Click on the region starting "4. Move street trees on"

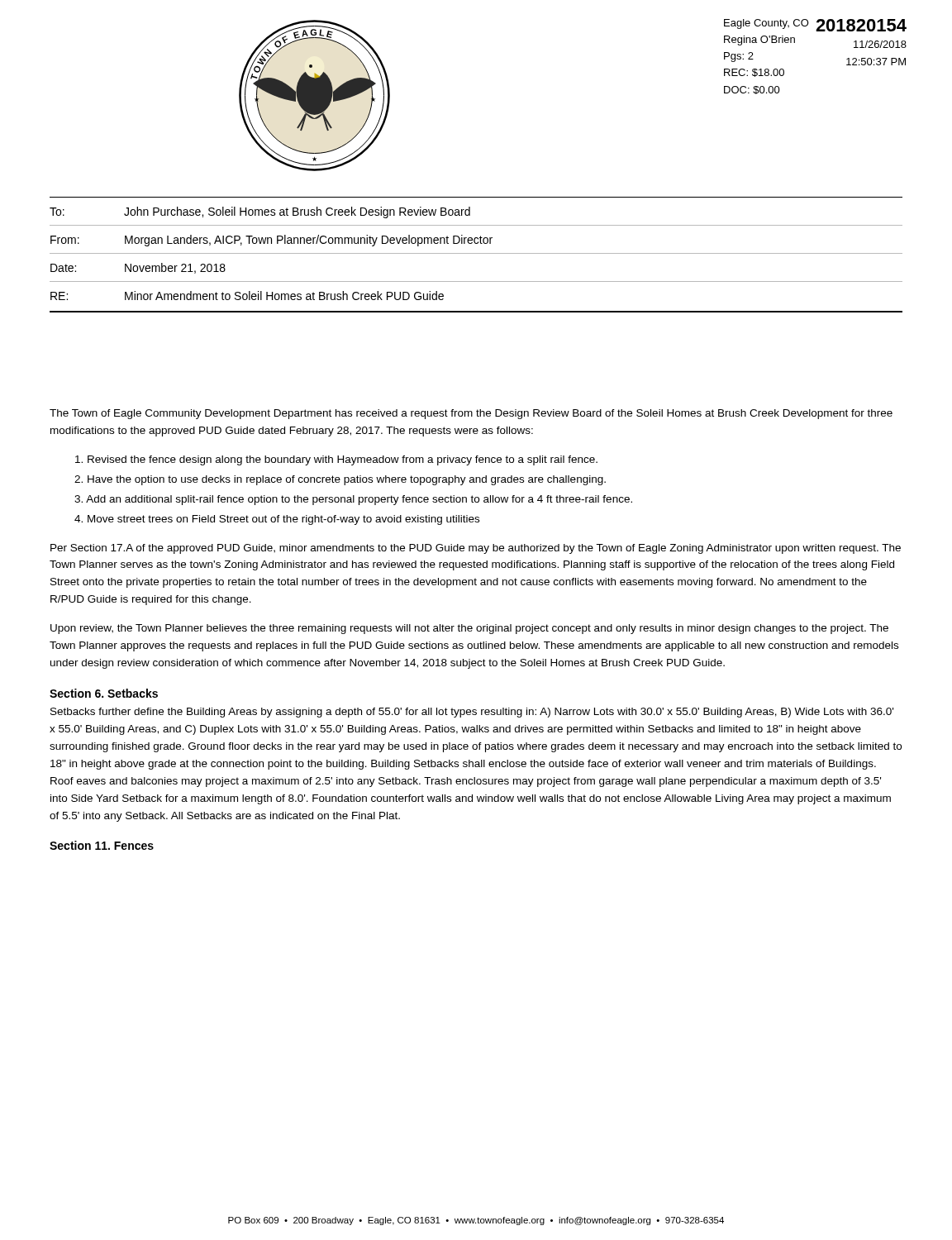click(x=277, y=518)
